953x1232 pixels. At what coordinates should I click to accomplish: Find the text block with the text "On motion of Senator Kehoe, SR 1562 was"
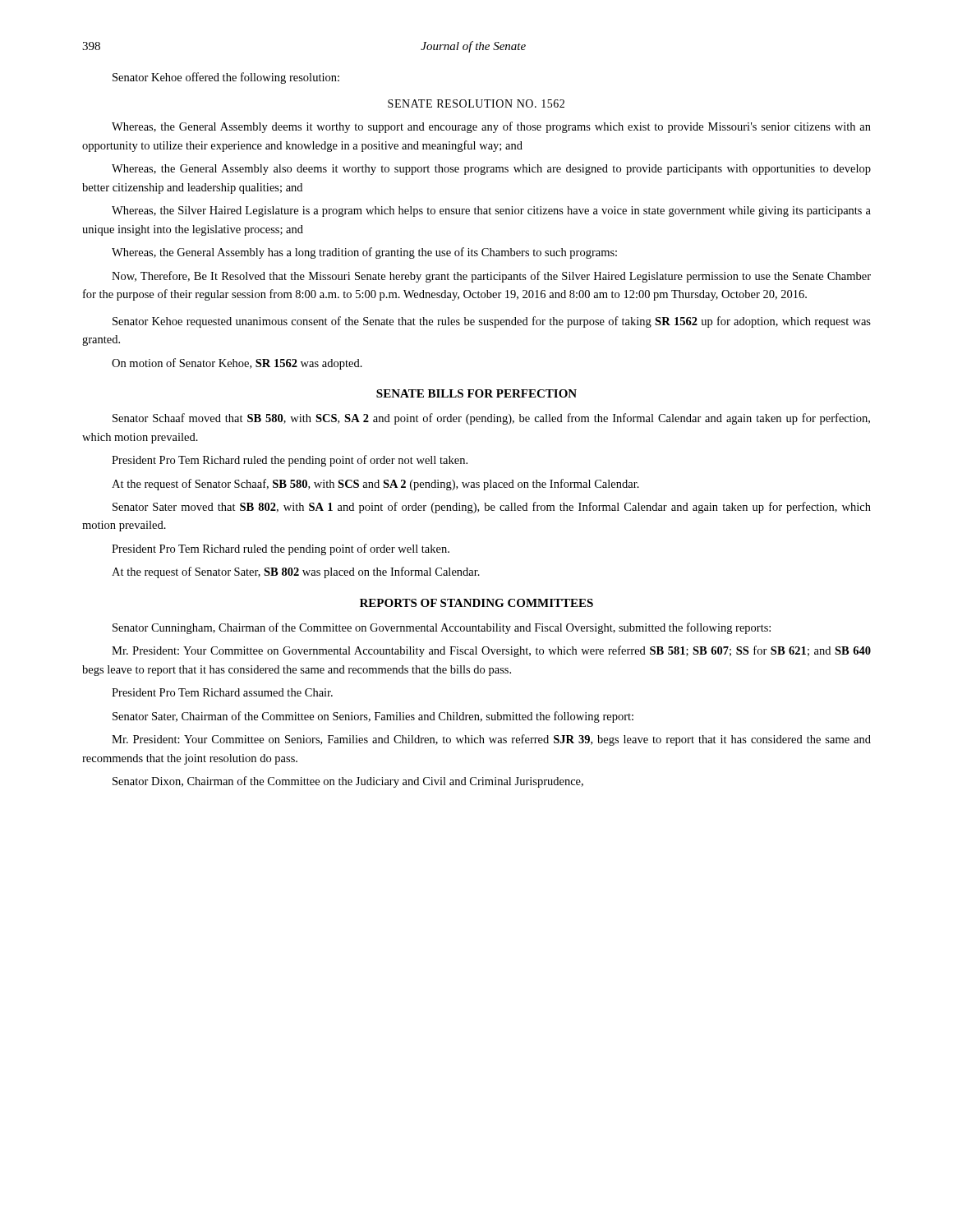click(x=237, y=363)
